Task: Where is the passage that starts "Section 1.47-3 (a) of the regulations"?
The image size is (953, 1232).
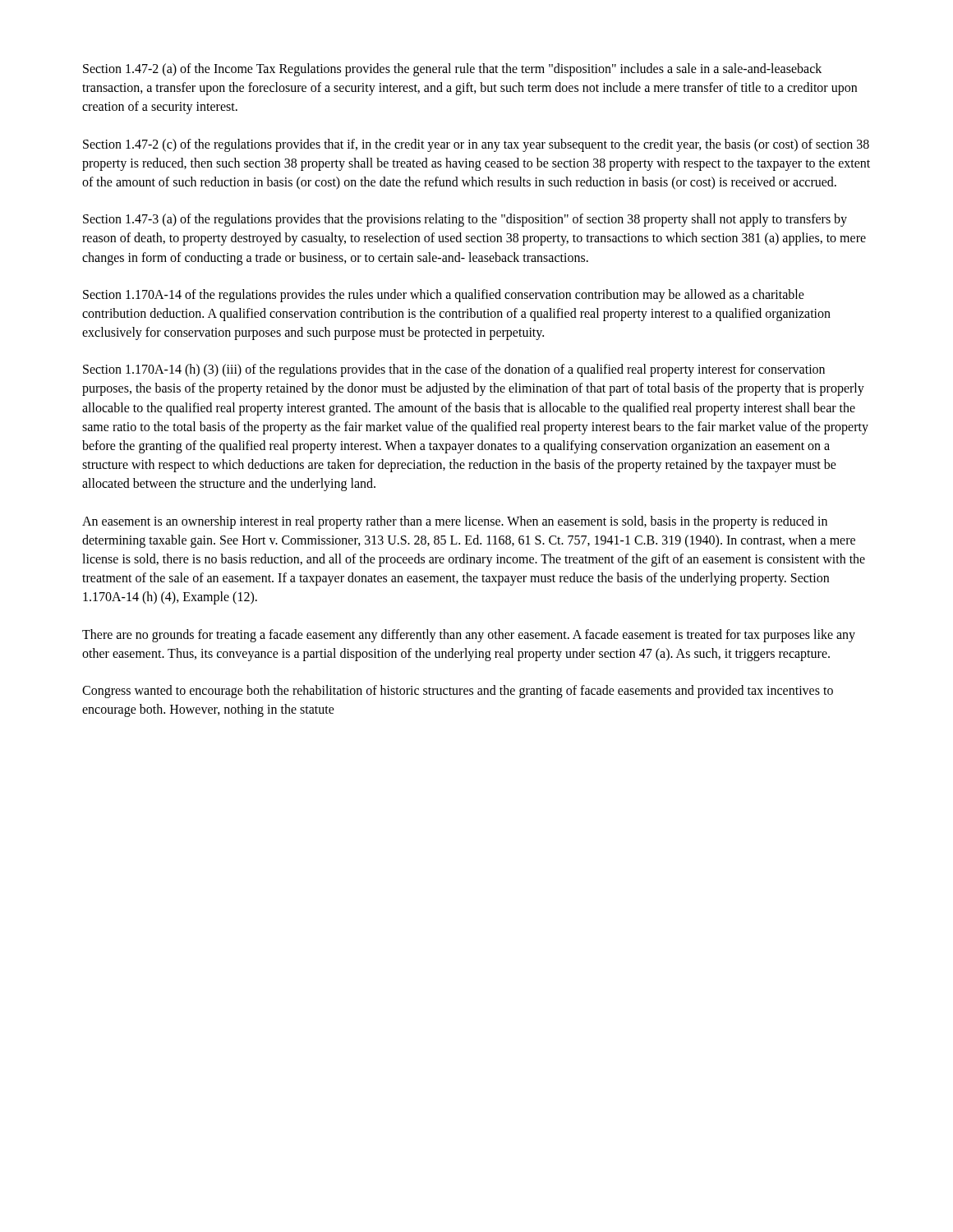Action: coord(474,238)
